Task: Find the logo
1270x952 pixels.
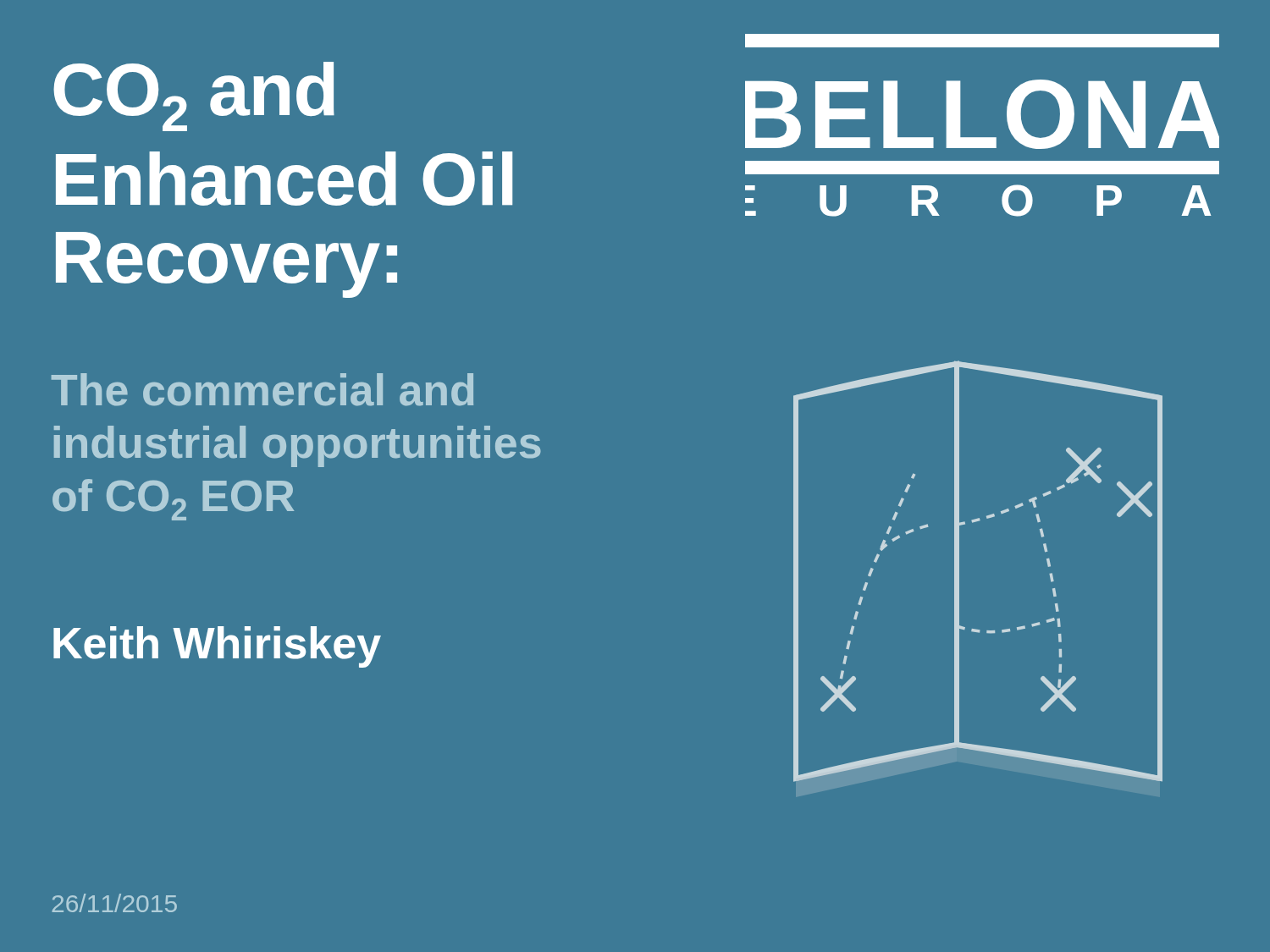Action: coord(982,131)
